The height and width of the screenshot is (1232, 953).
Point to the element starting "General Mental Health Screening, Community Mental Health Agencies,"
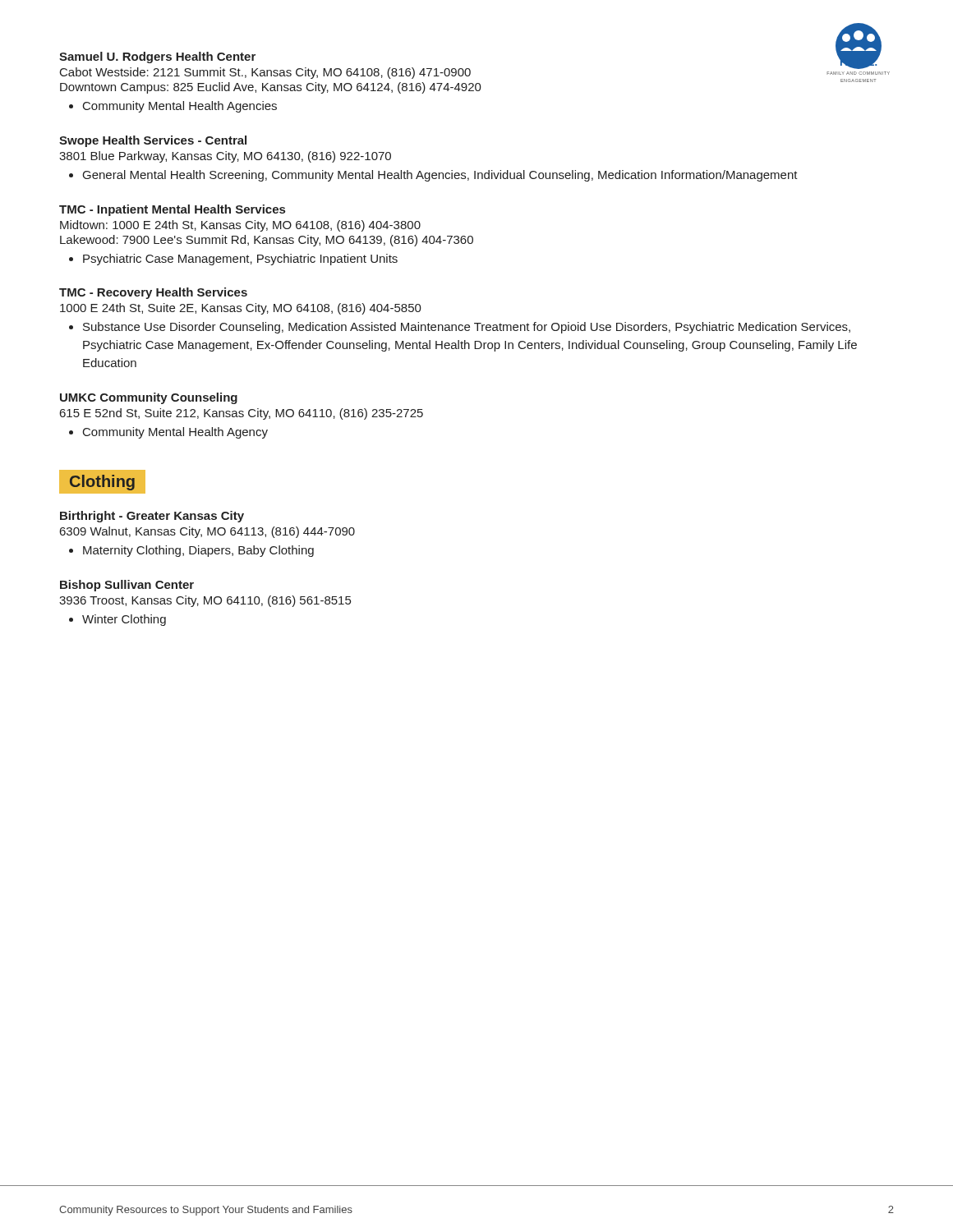coord(440,174)
